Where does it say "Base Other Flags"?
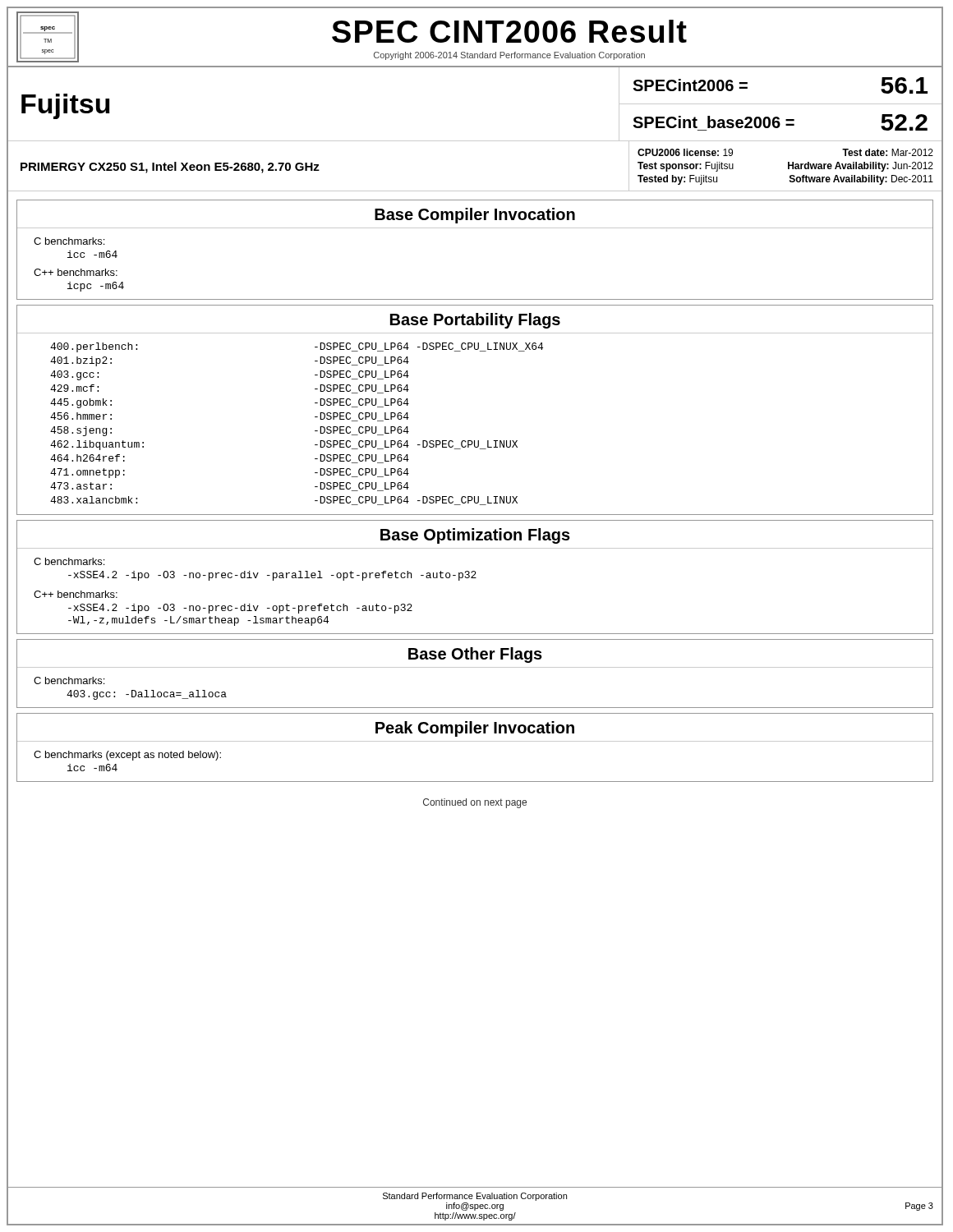953x1232 pixels. [475, 654]
